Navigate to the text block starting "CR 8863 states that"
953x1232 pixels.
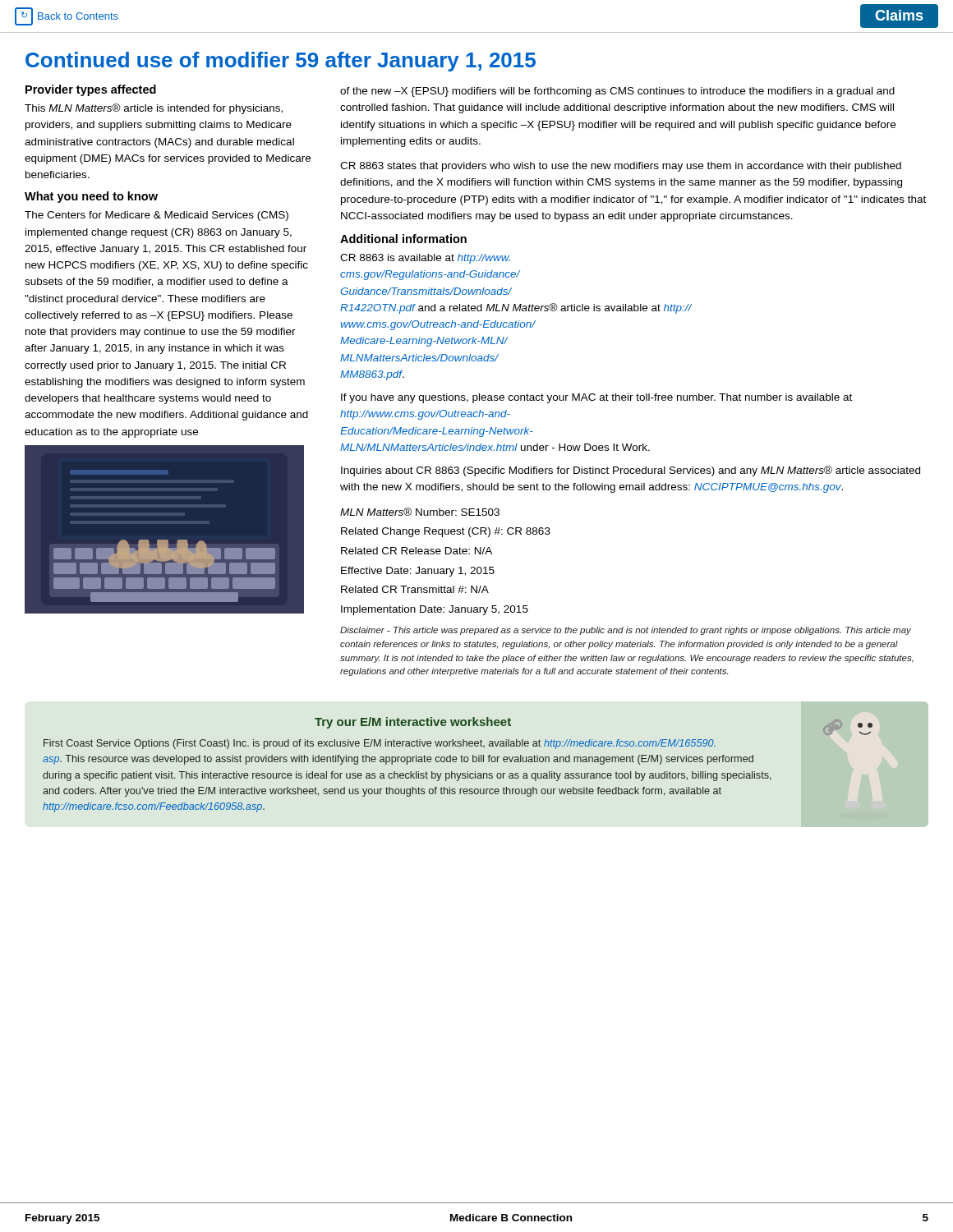click(633, 191)
